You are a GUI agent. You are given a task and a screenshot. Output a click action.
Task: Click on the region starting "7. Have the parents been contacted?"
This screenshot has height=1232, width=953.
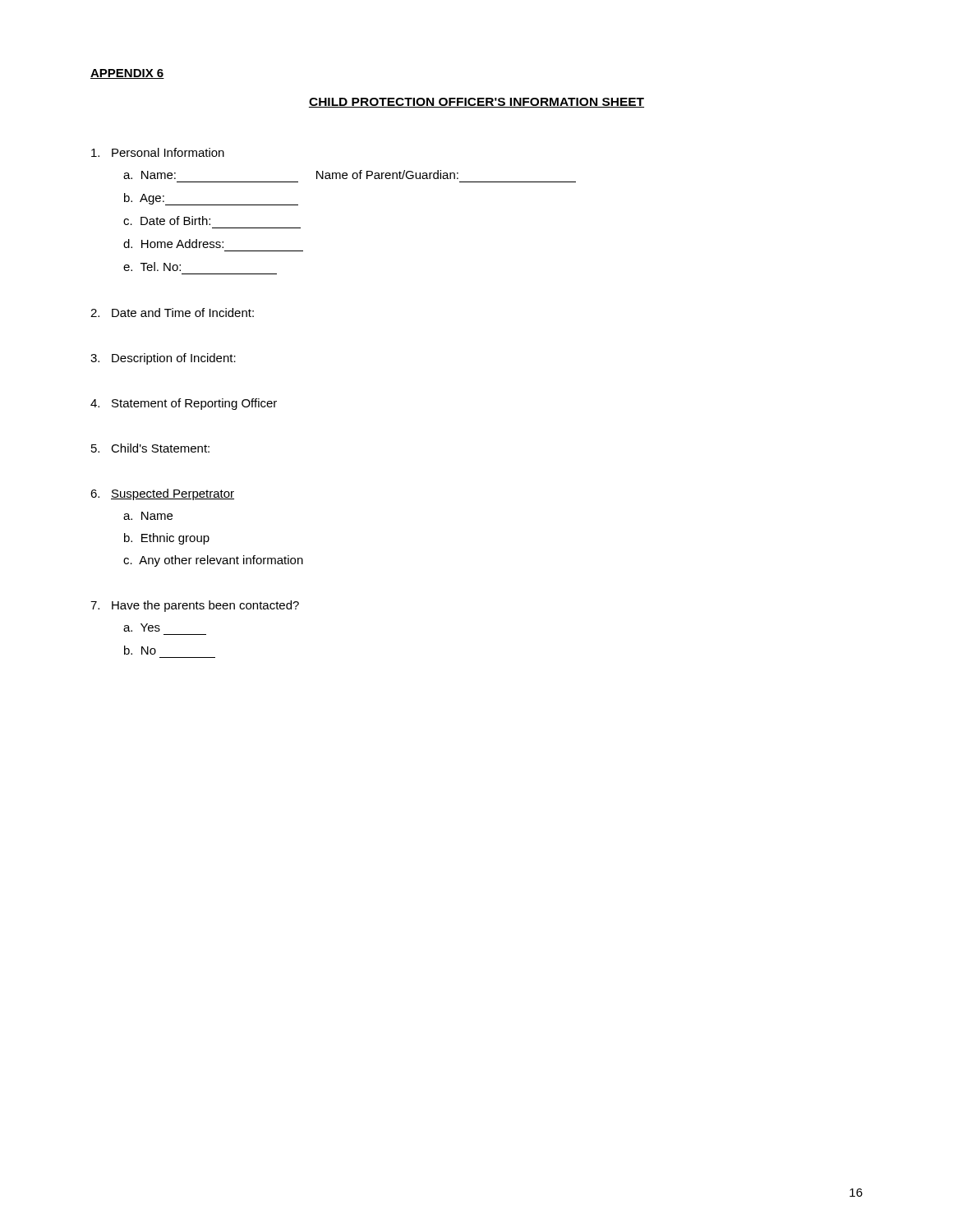pyautogui.click(x=195, y=605)
